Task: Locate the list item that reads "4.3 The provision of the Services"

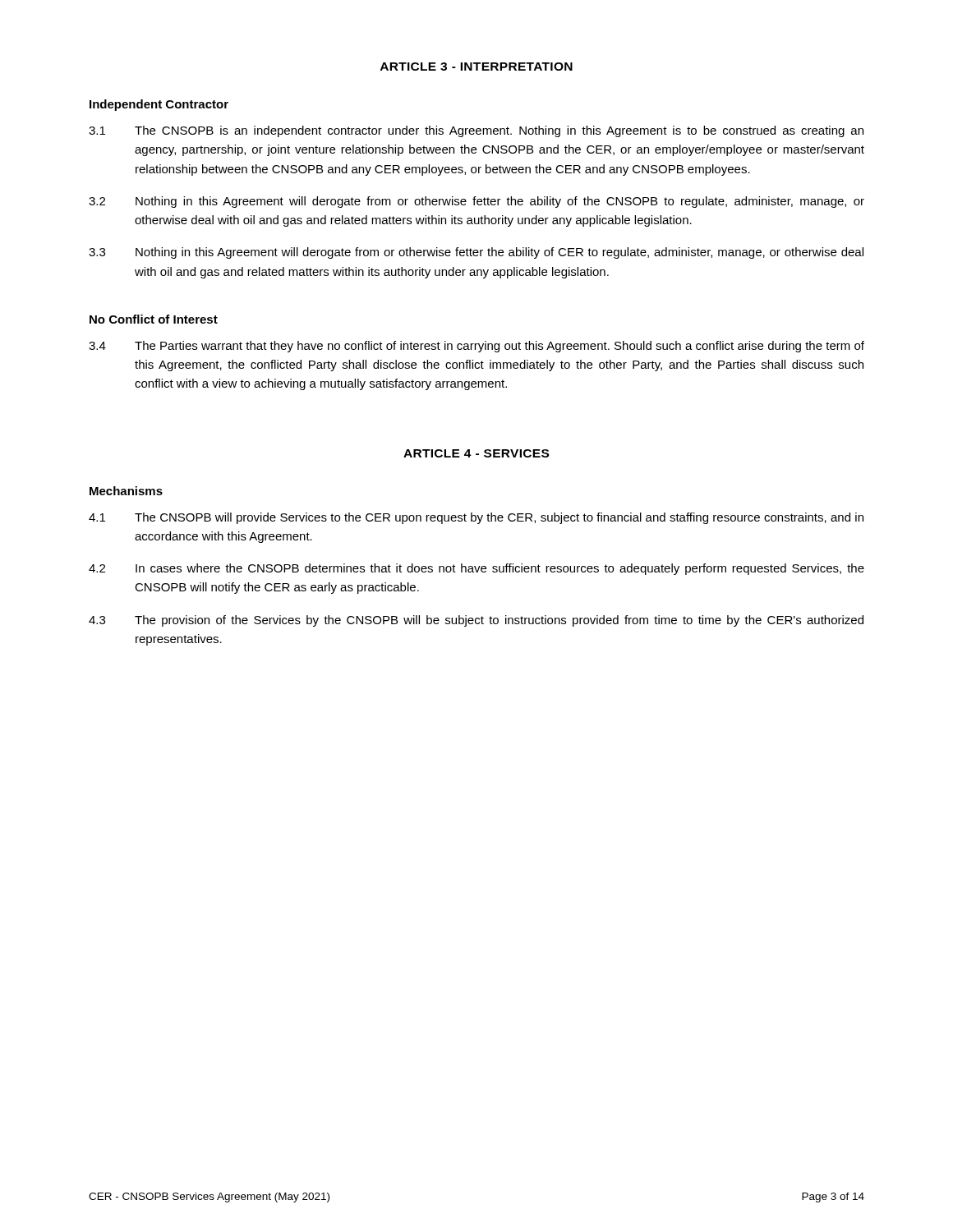Action: pos(476,629)
